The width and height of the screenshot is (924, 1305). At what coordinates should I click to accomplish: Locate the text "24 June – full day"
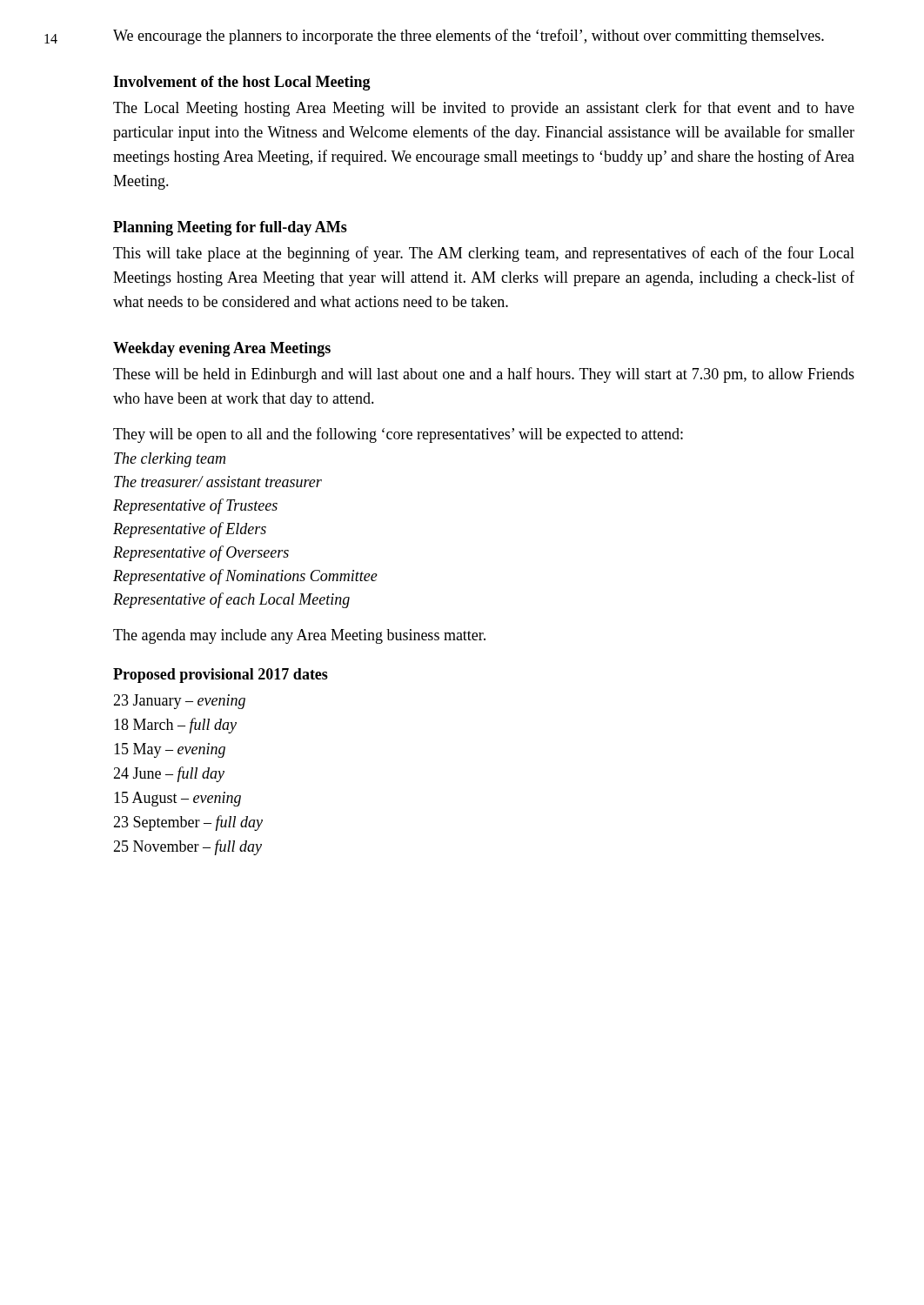point(169,774)
